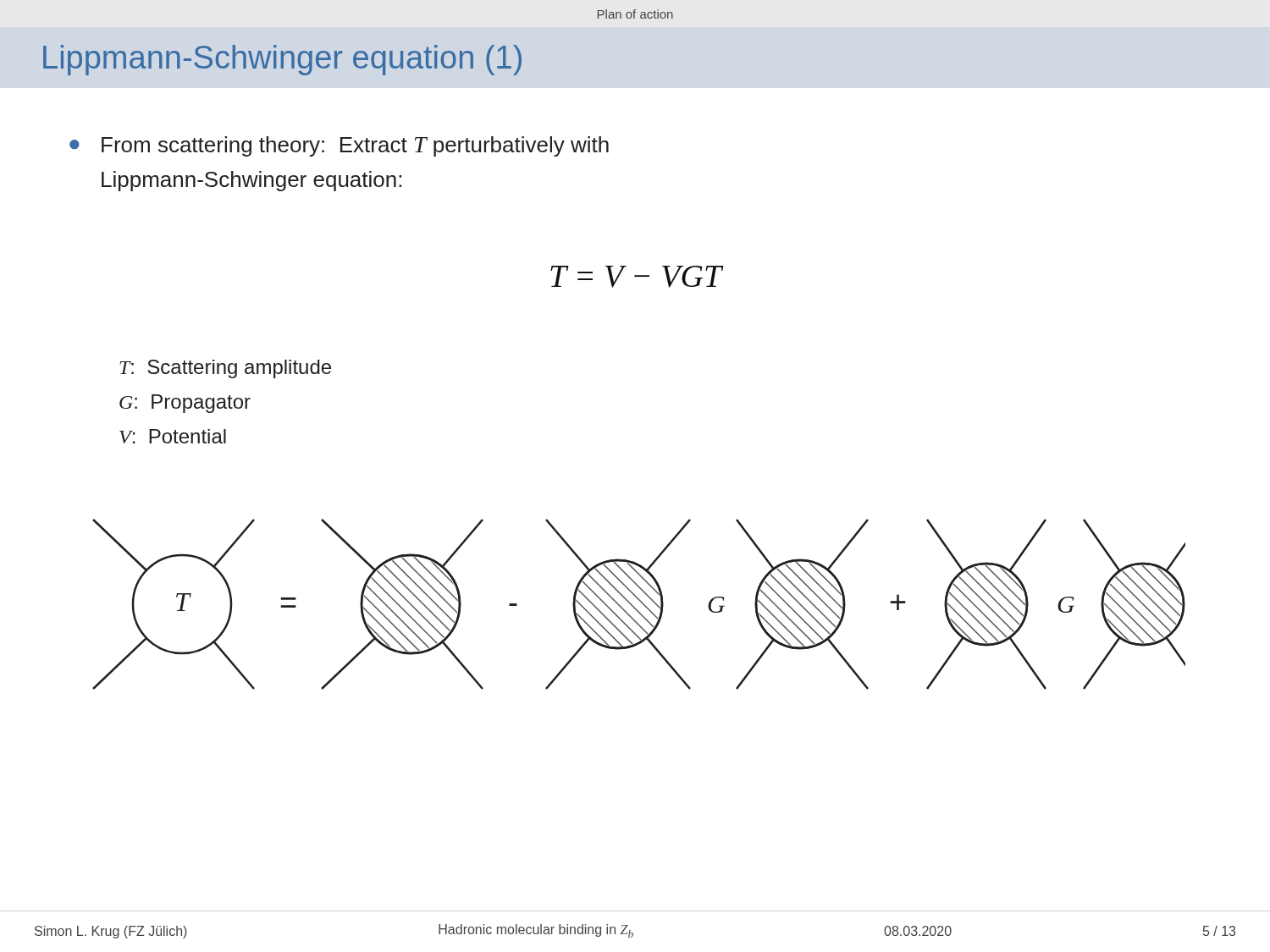Select the schematic

[x=635, y=604]
